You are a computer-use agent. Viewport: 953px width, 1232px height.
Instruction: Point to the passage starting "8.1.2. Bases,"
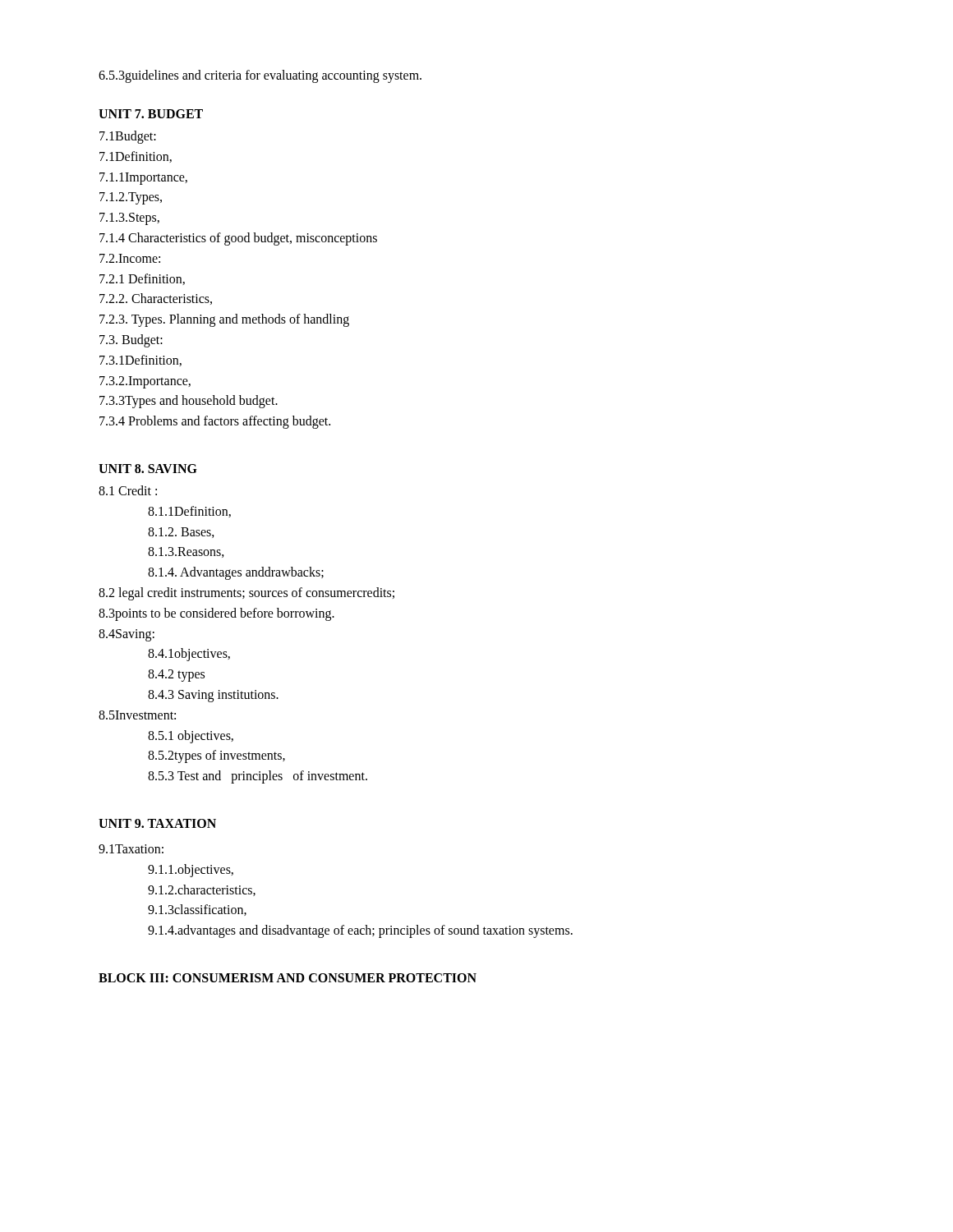click(x=181, y=531)
